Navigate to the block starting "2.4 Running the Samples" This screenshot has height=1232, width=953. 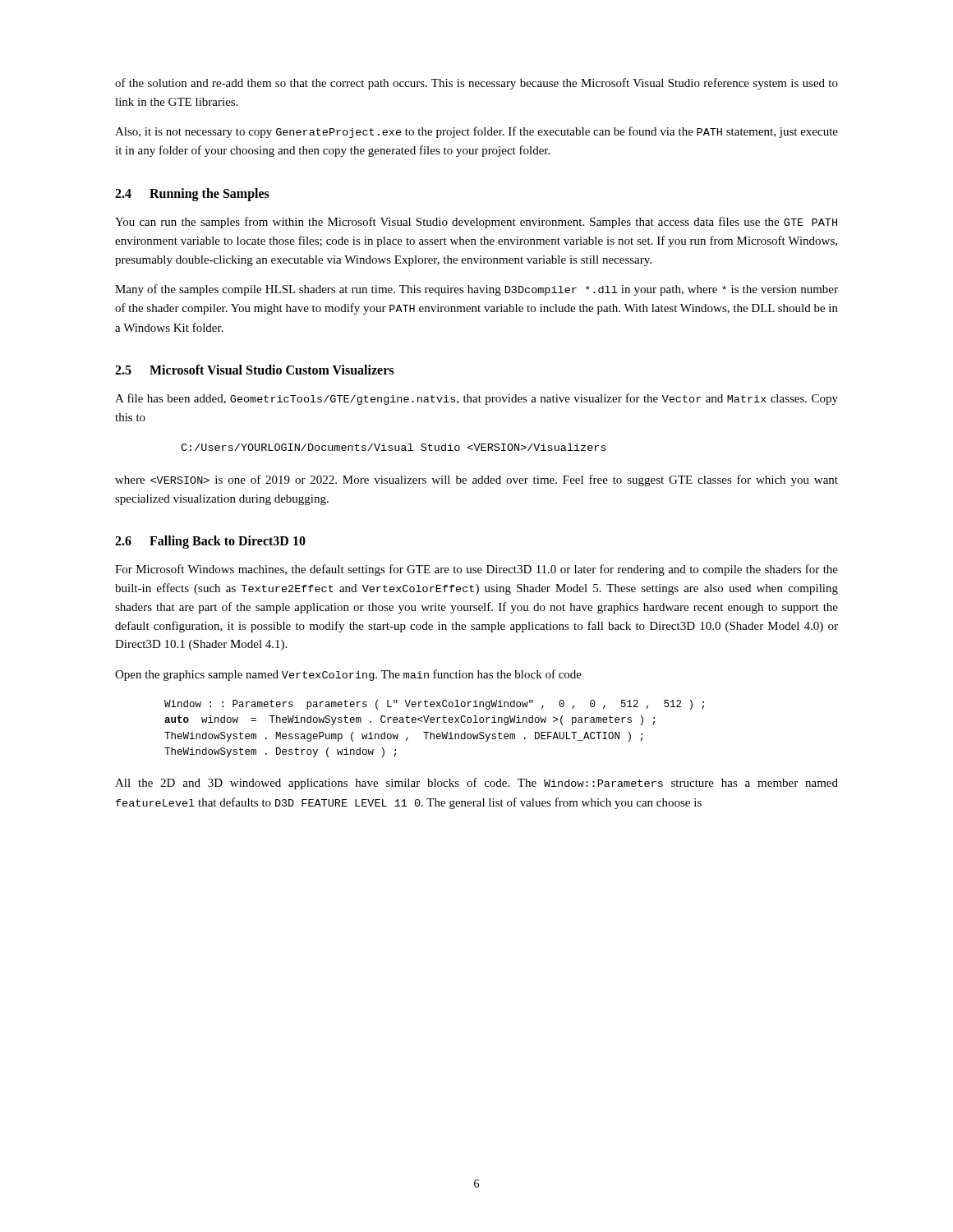coord(192,193)
